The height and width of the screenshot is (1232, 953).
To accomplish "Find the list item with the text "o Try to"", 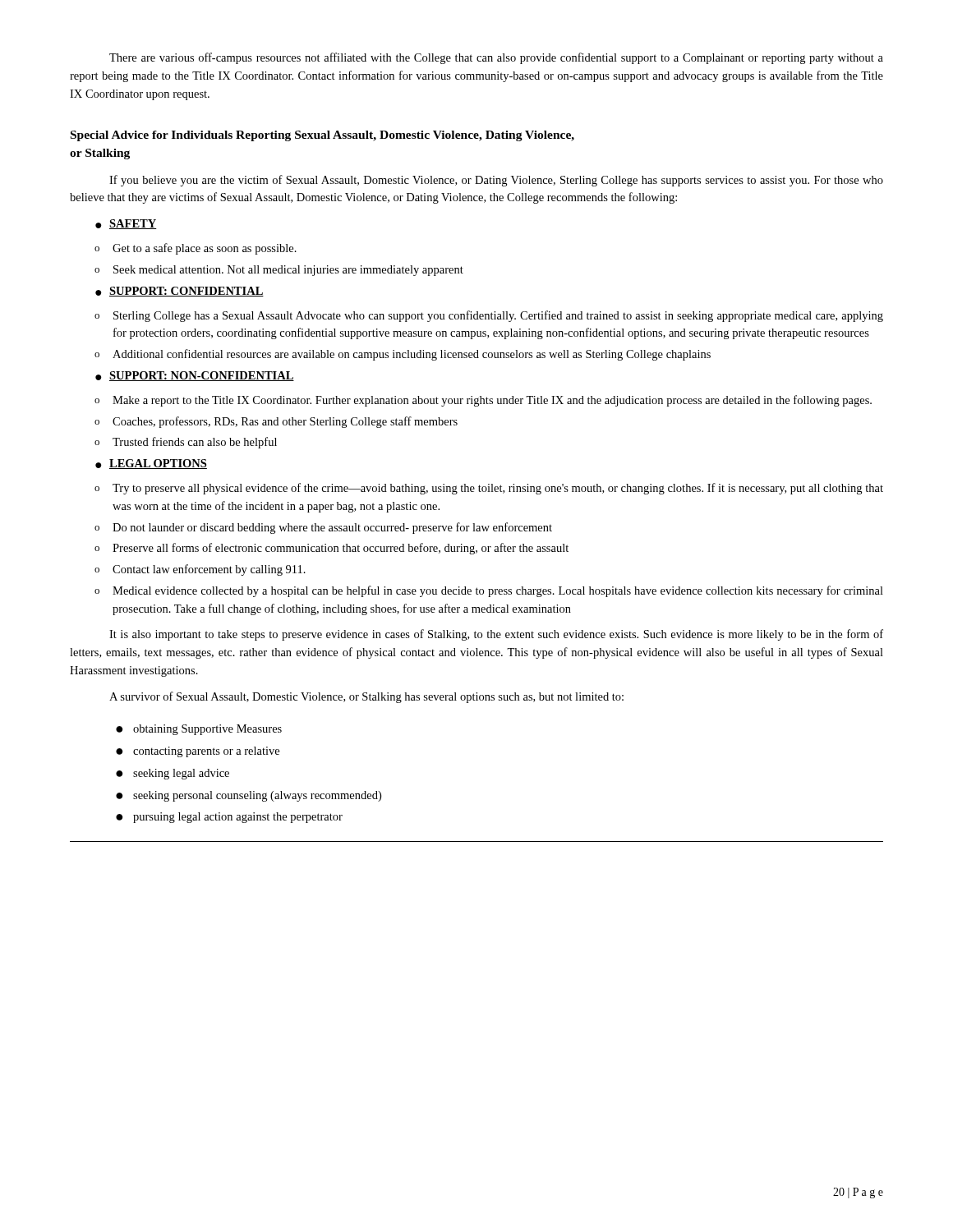I will tap(489, 498).
